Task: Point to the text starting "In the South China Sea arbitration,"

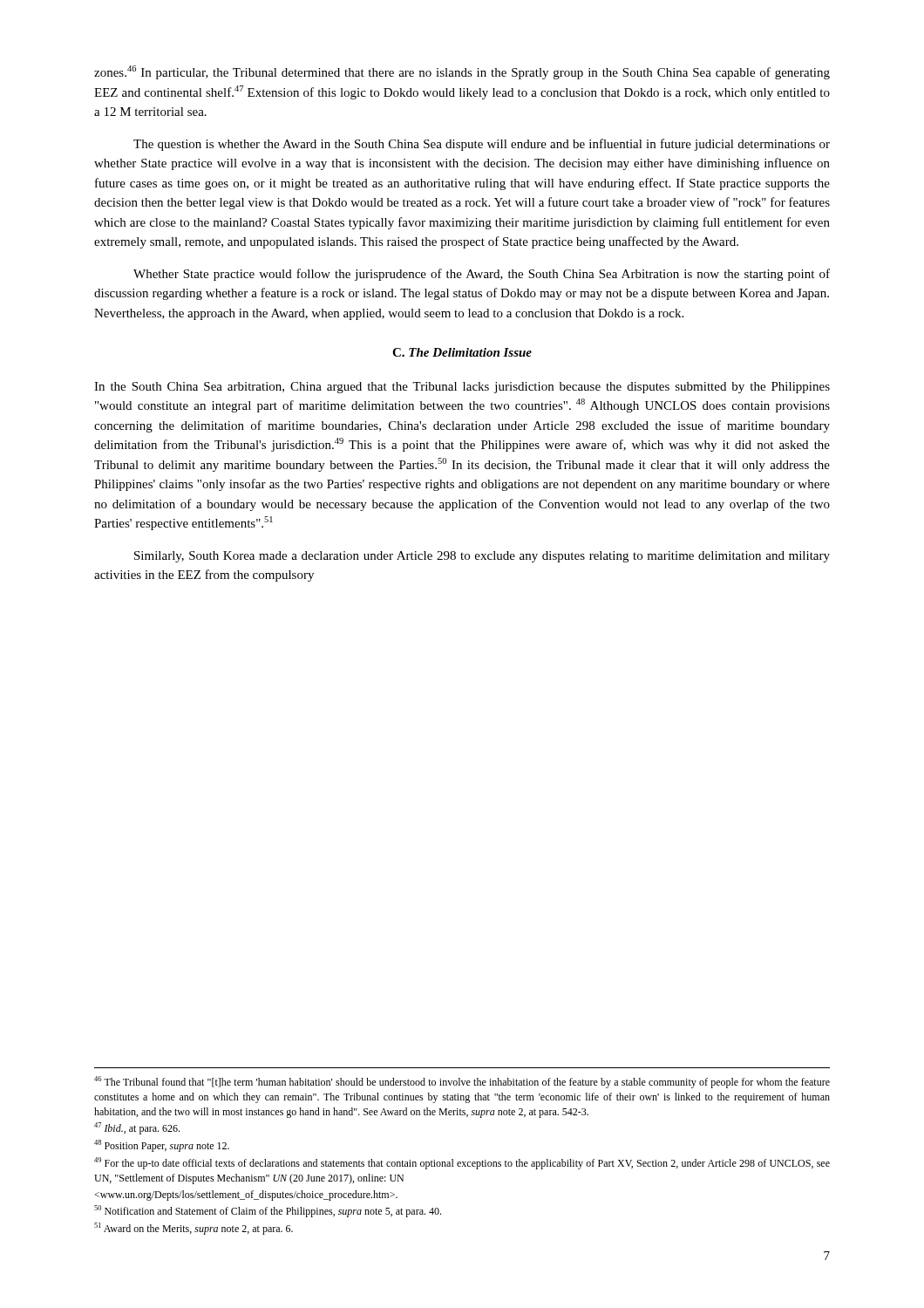Action: click(462, 455)
